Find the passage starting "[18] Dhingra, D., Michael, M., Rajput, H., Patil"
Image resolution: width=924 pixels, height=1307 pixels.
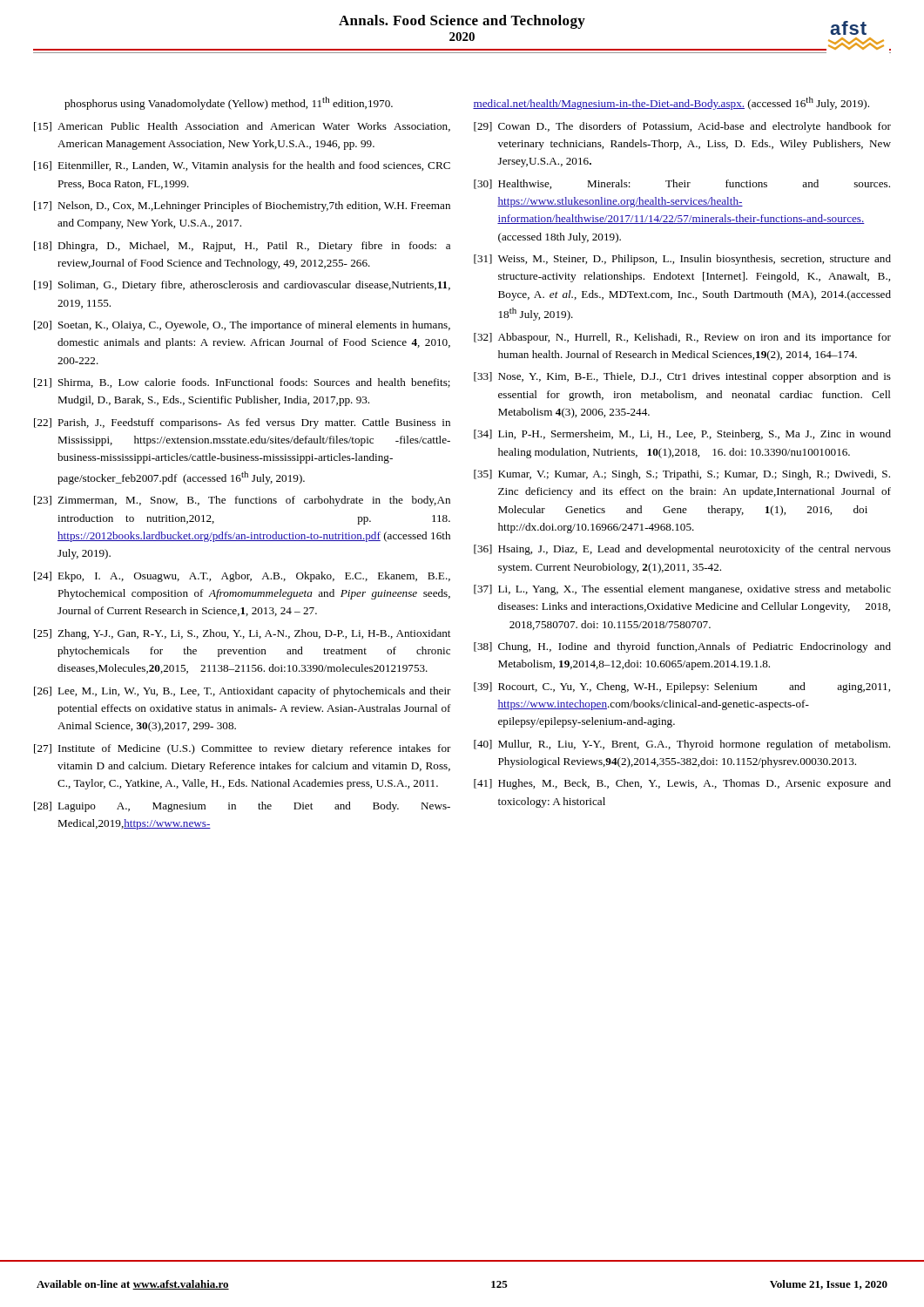pos(242,254)
